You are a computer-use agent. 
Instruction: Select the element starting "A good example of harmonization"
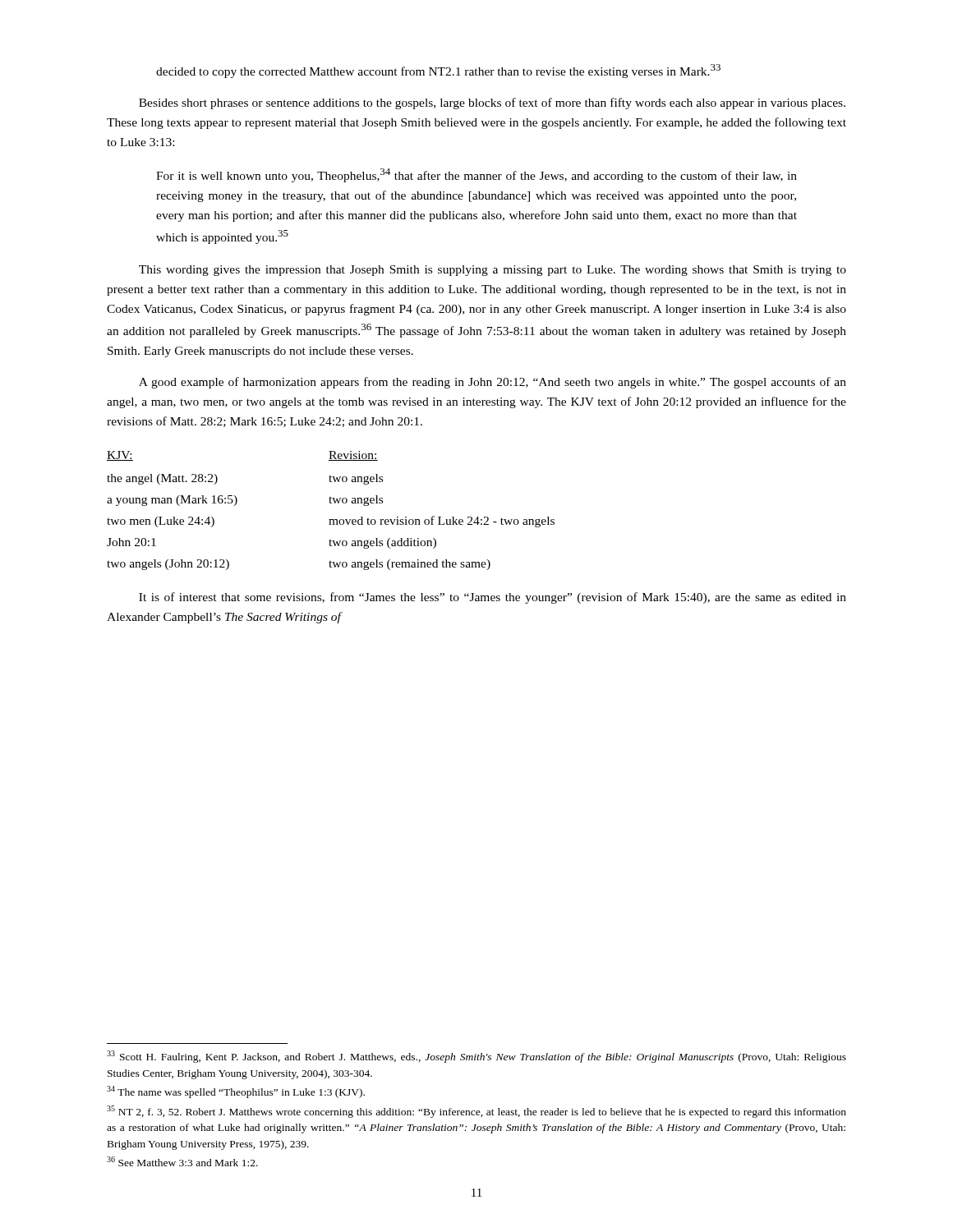(x=476, y=402)
